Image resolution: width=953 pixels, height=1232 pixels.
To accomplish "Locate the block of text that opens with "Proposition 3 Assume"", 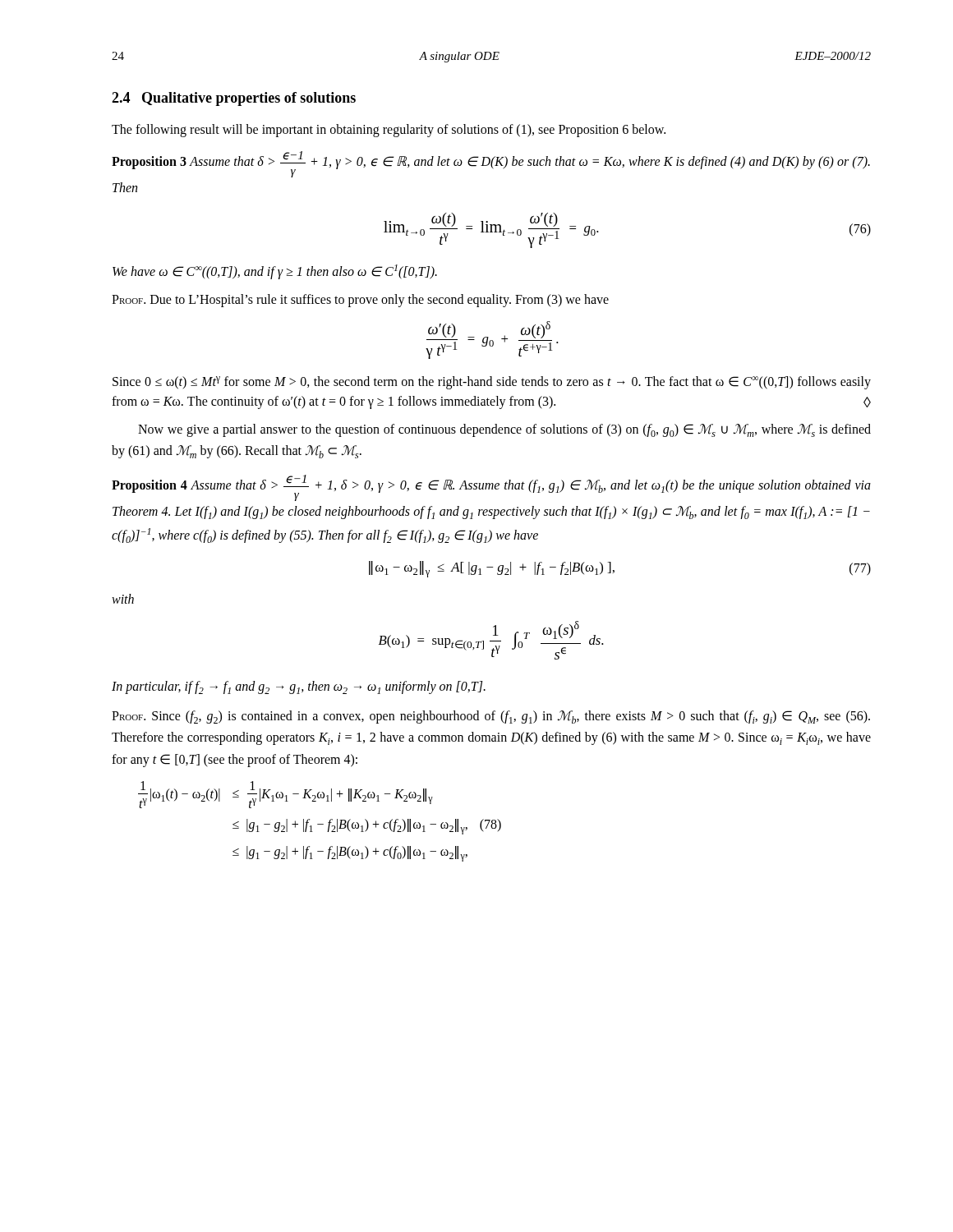I will point(491,173).
